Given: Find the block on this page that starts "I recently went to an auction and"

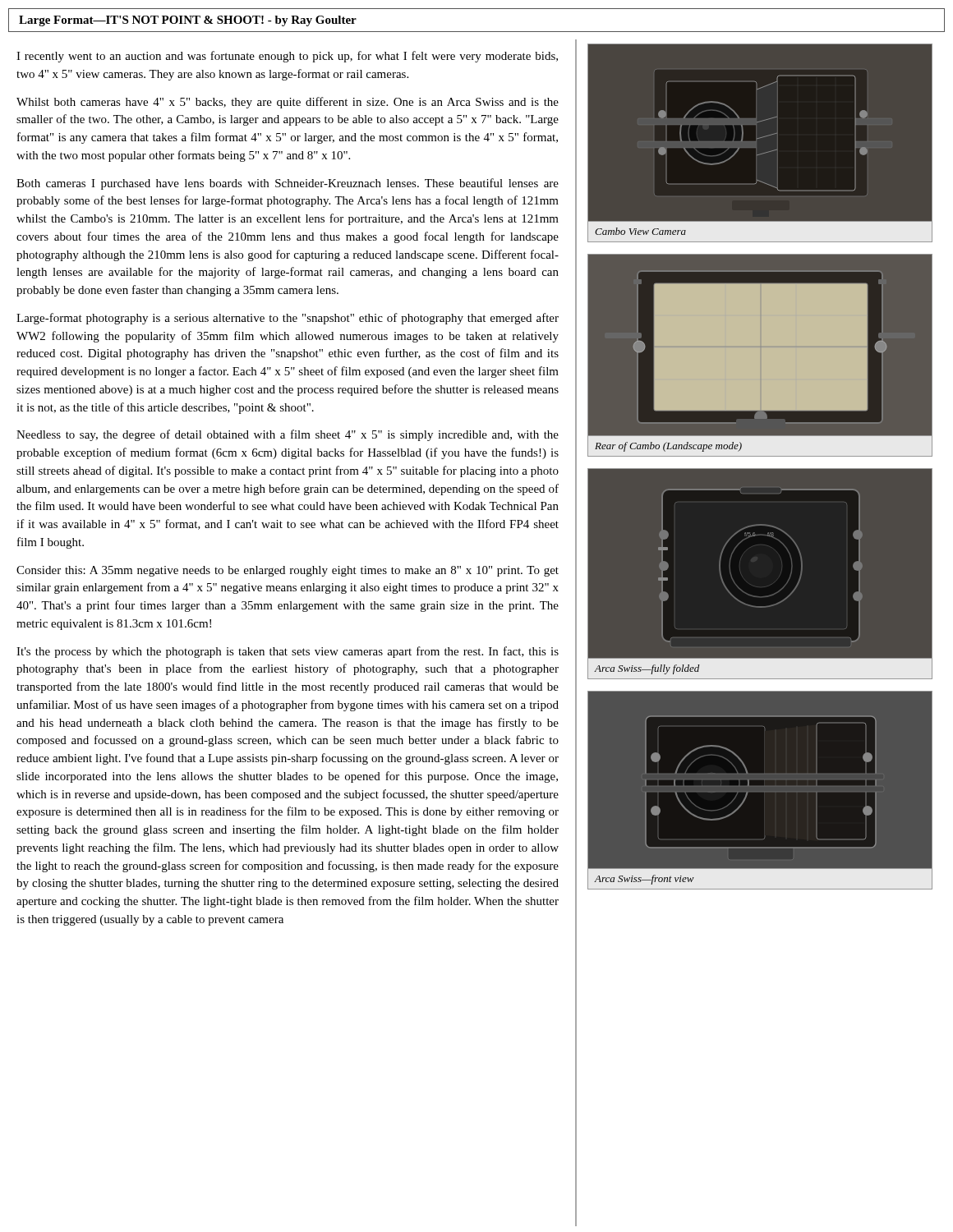Looking at the screenshot, I should pos(288,65).
